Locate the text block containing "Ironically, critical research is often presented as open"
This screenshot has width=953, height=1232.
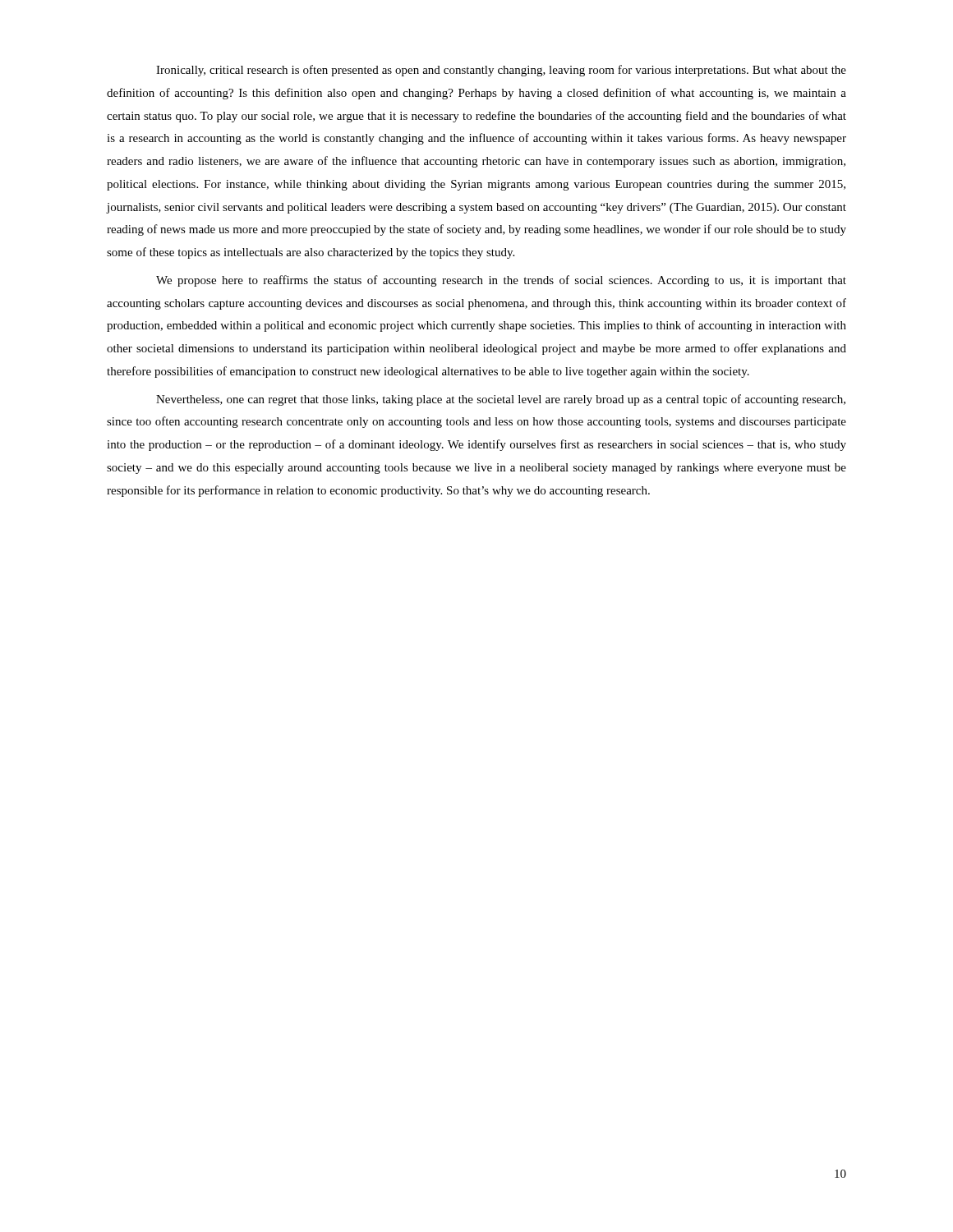pos(476,161)
